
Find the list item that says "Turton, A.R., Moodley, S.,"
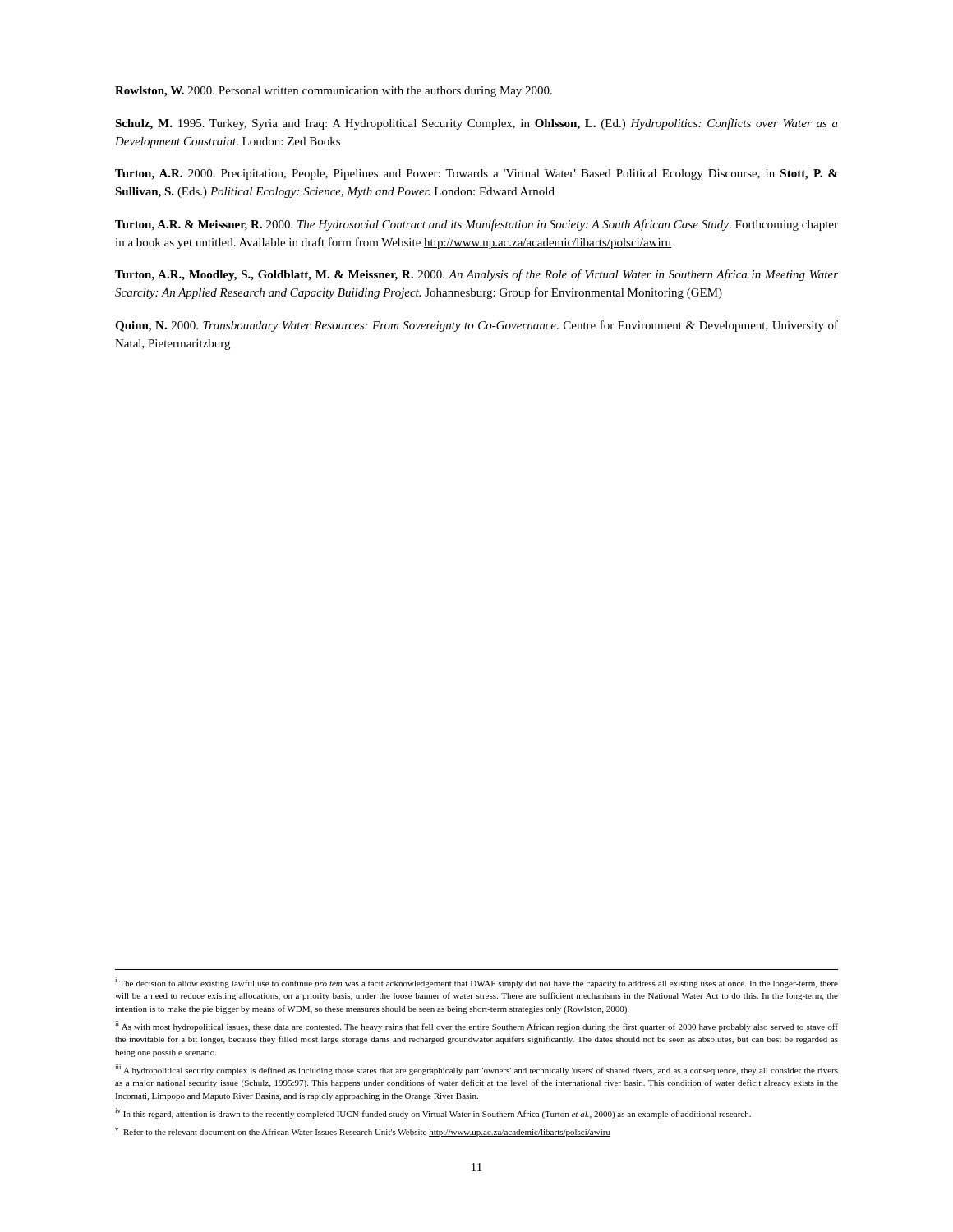[x=476, y=283]
